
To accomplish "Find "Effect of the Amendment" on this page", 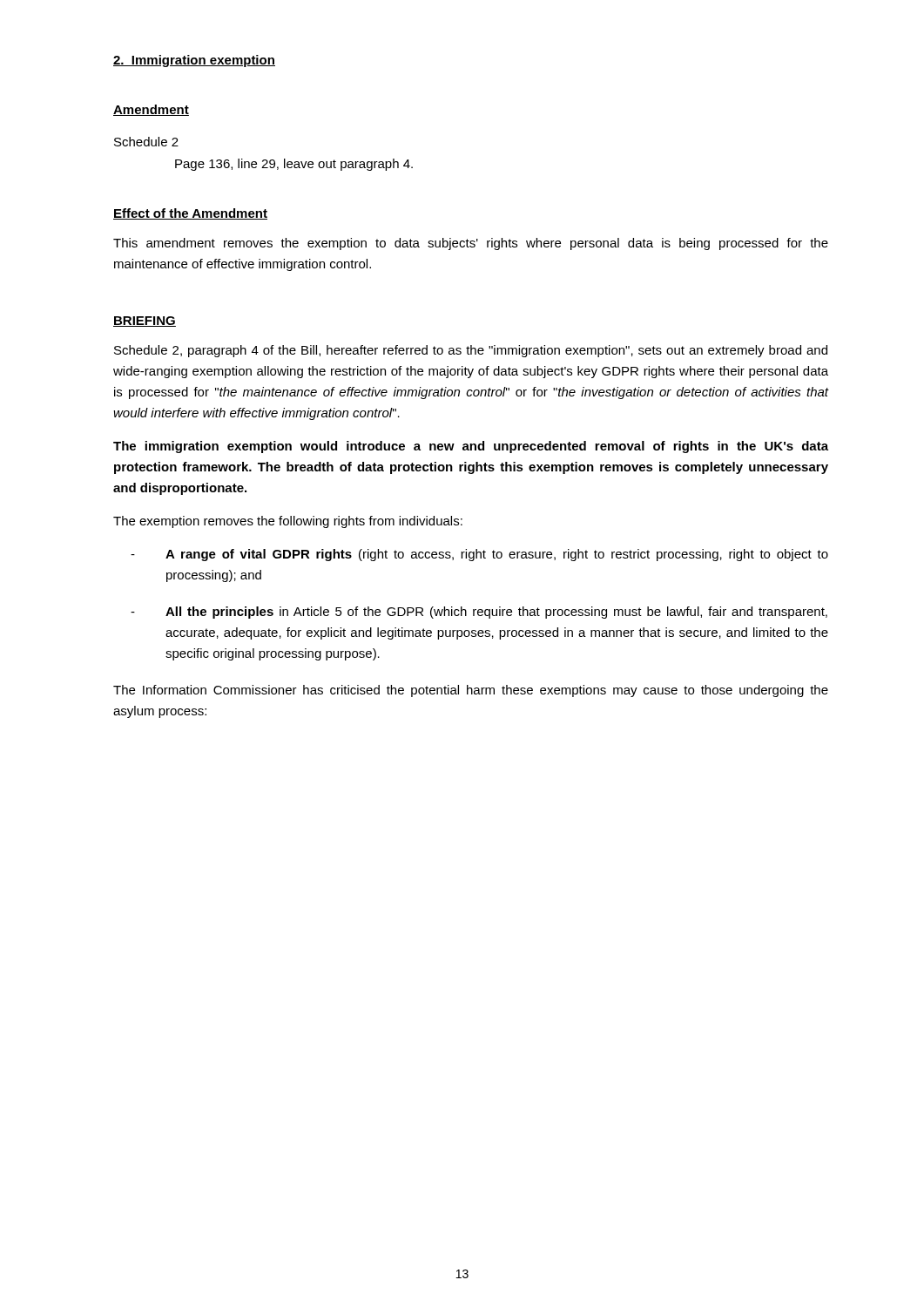I will [190, 213].
